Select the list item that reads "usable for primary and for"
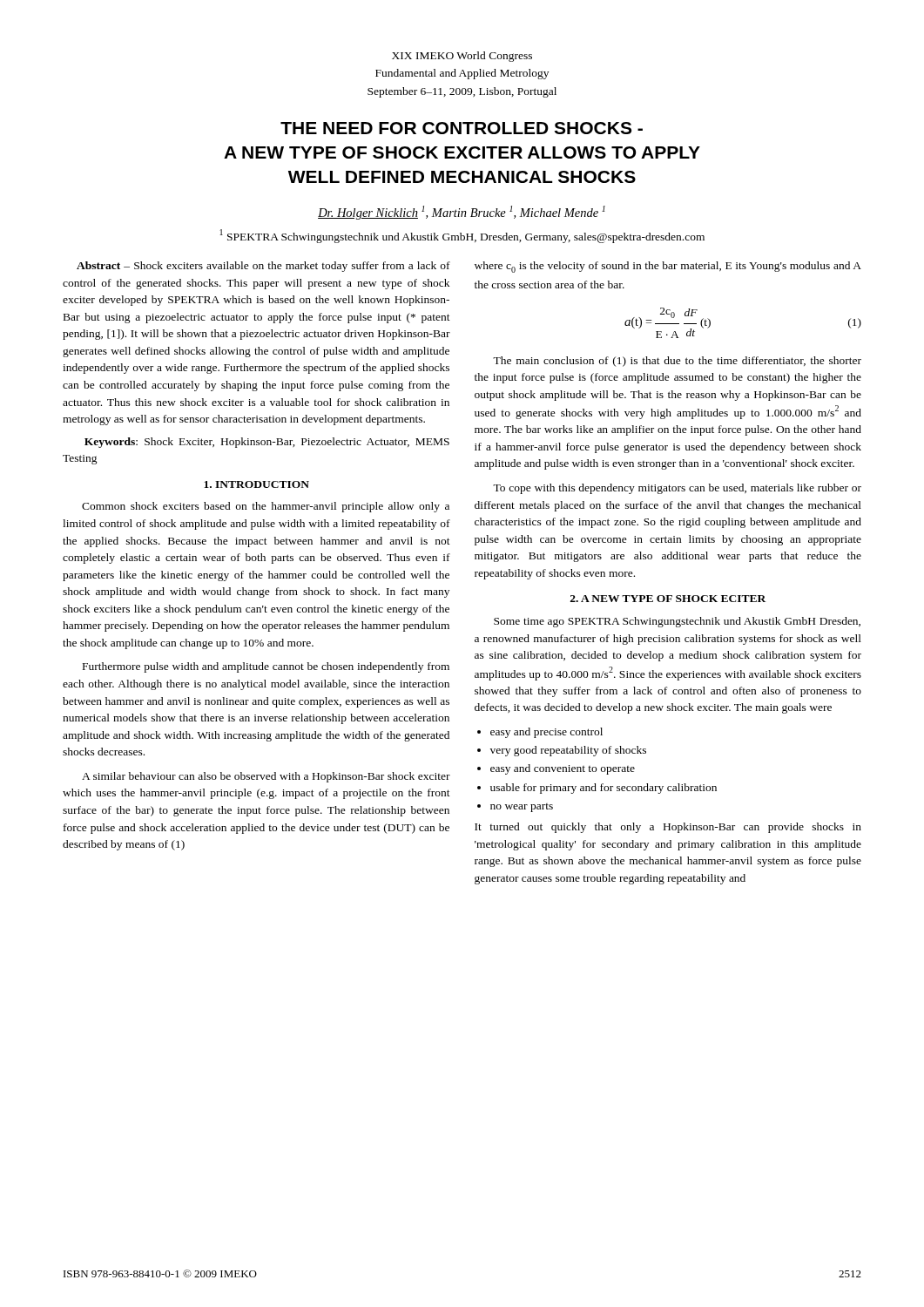The width and height of the screenshot is (924, 1307). coord(604,787)
